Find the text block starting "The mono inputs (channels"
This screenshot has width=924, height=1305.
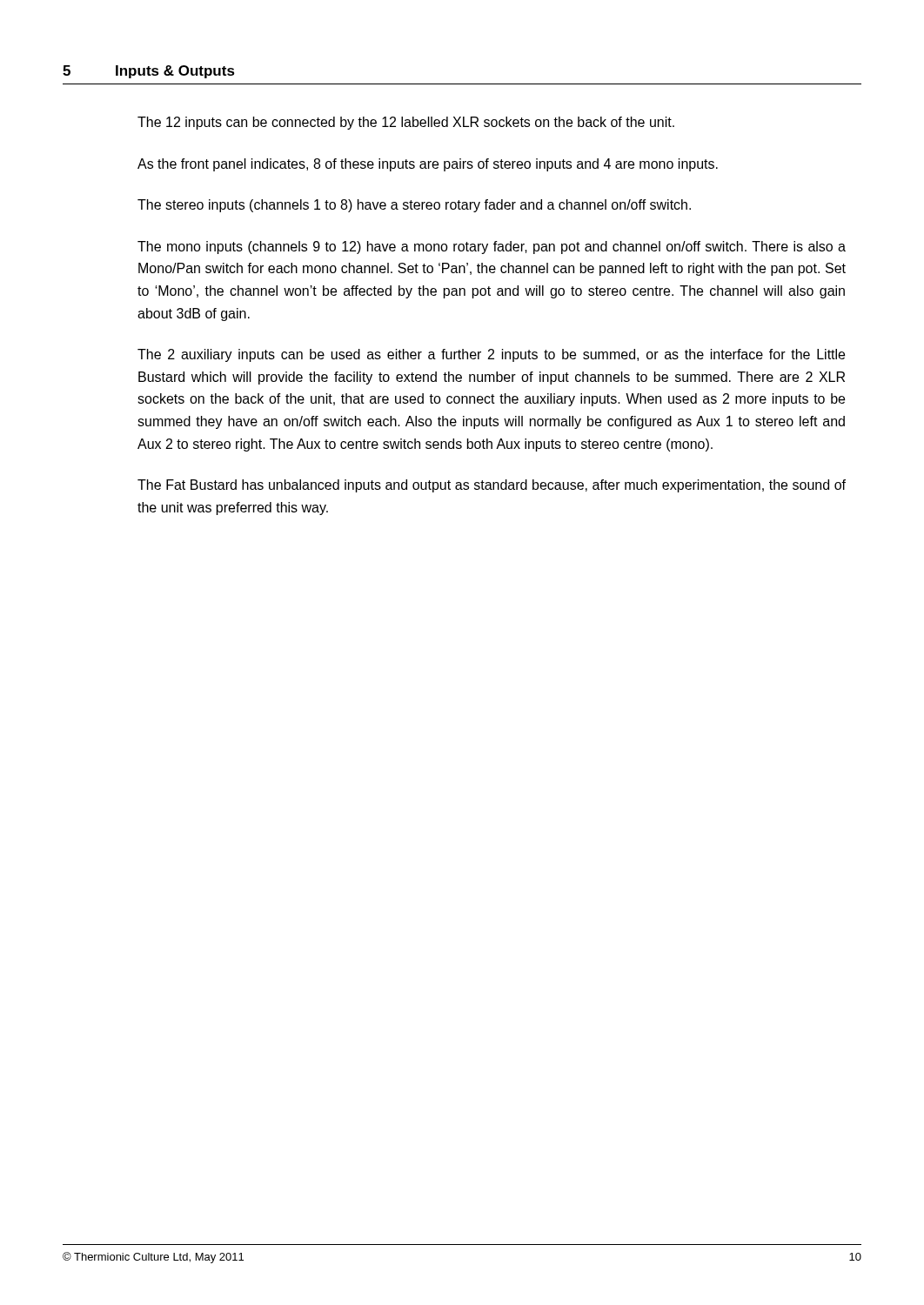[x=492, y=280]
